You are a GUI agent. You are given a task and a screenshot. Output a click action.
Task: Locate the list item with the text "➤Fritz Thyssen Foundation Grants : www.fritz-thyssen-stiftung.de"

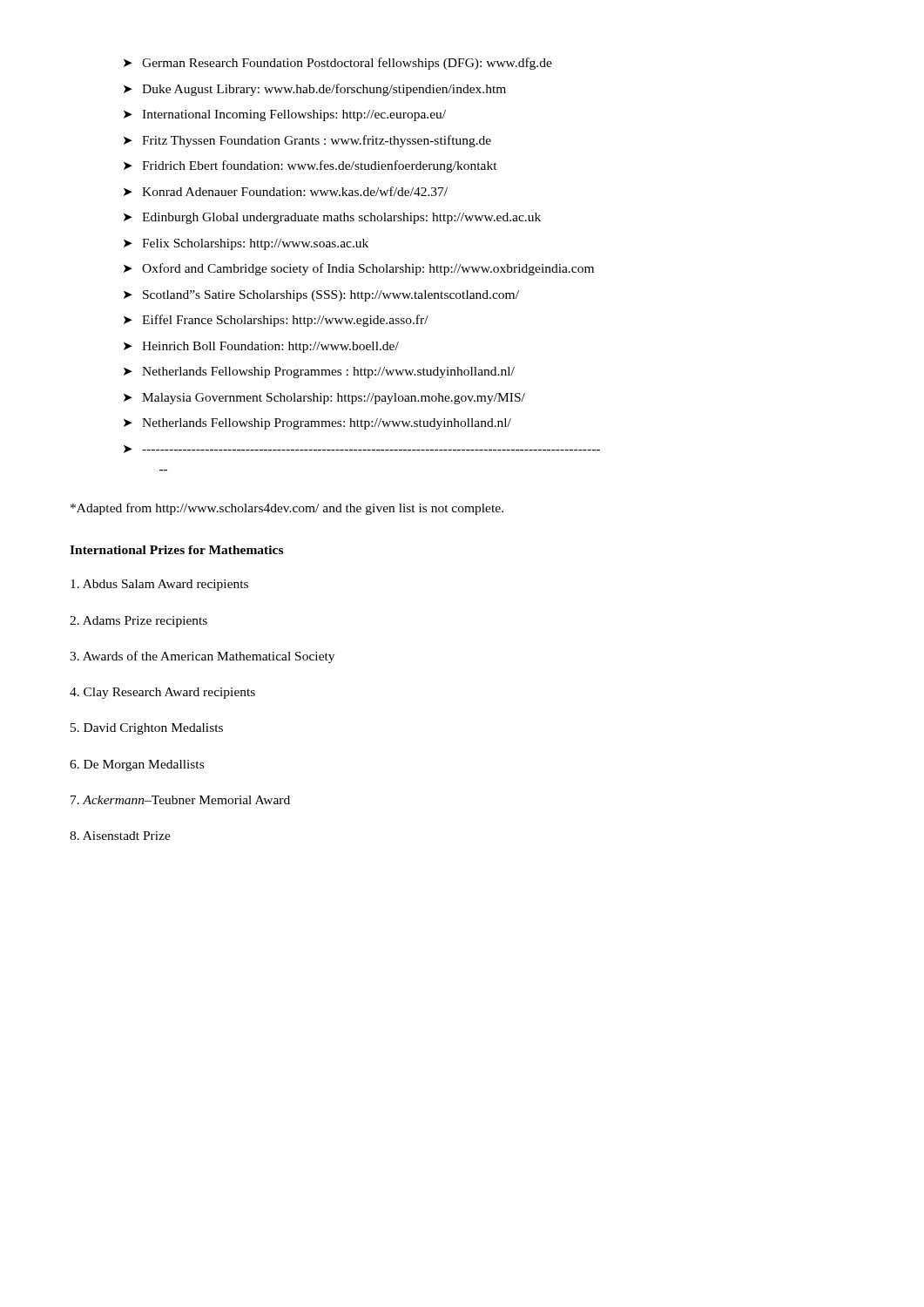pos(488,140)
